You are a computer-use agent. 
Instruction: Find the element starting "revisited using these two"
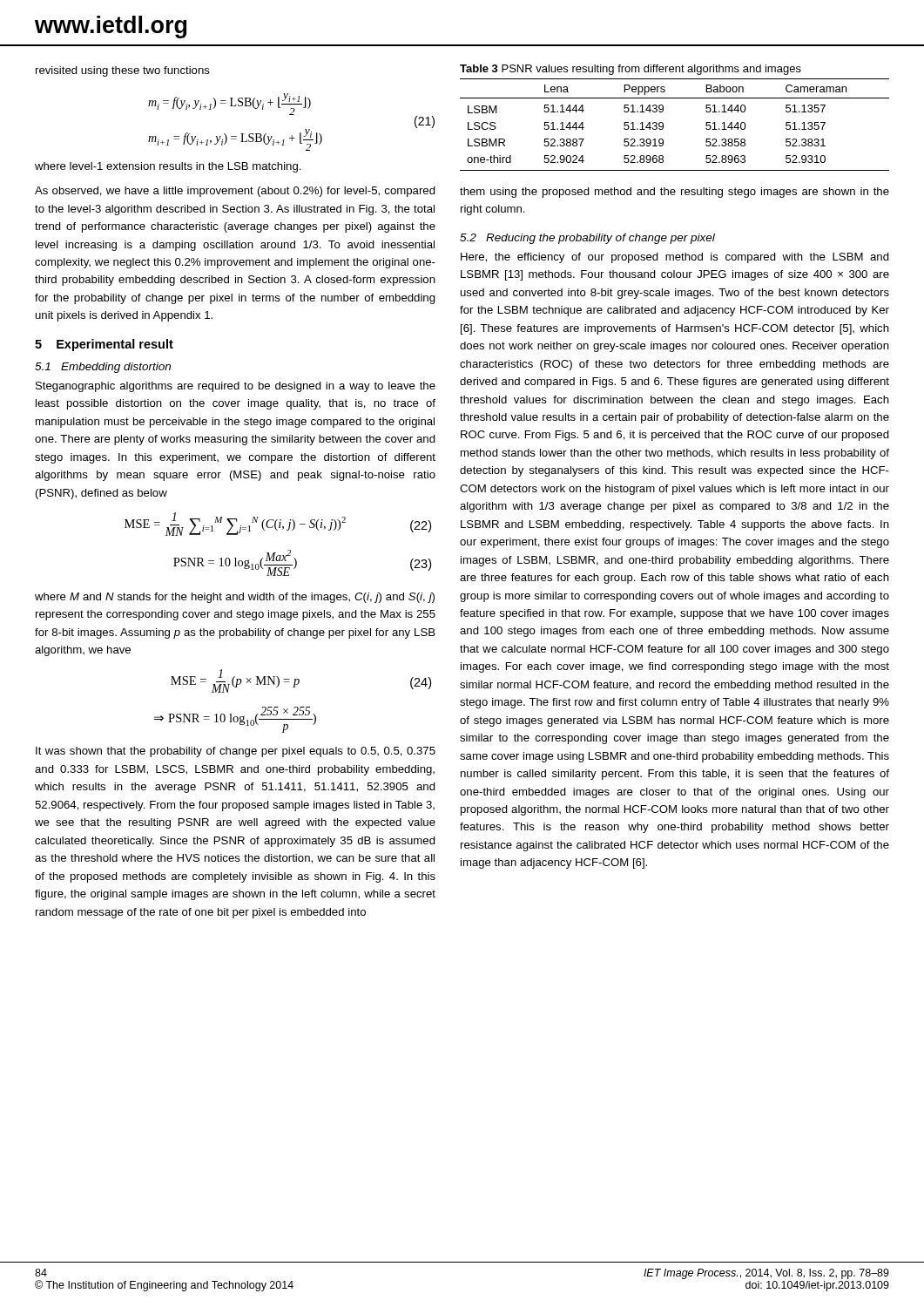(122, 70)
